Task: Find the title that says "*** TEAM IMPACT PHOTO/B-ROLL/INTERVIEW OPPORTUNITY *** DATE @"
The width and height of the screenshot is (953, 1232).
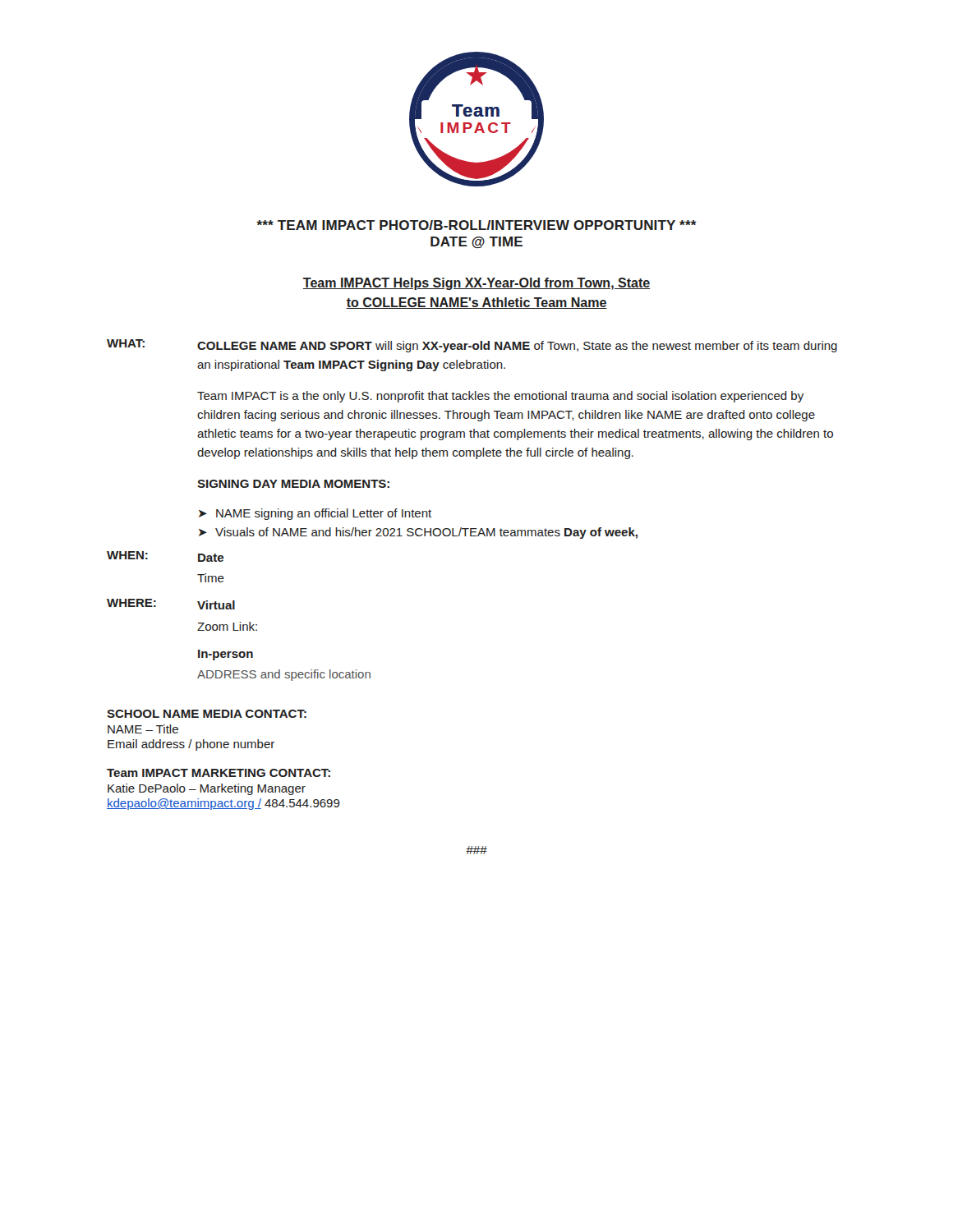Action: (476, 234)
